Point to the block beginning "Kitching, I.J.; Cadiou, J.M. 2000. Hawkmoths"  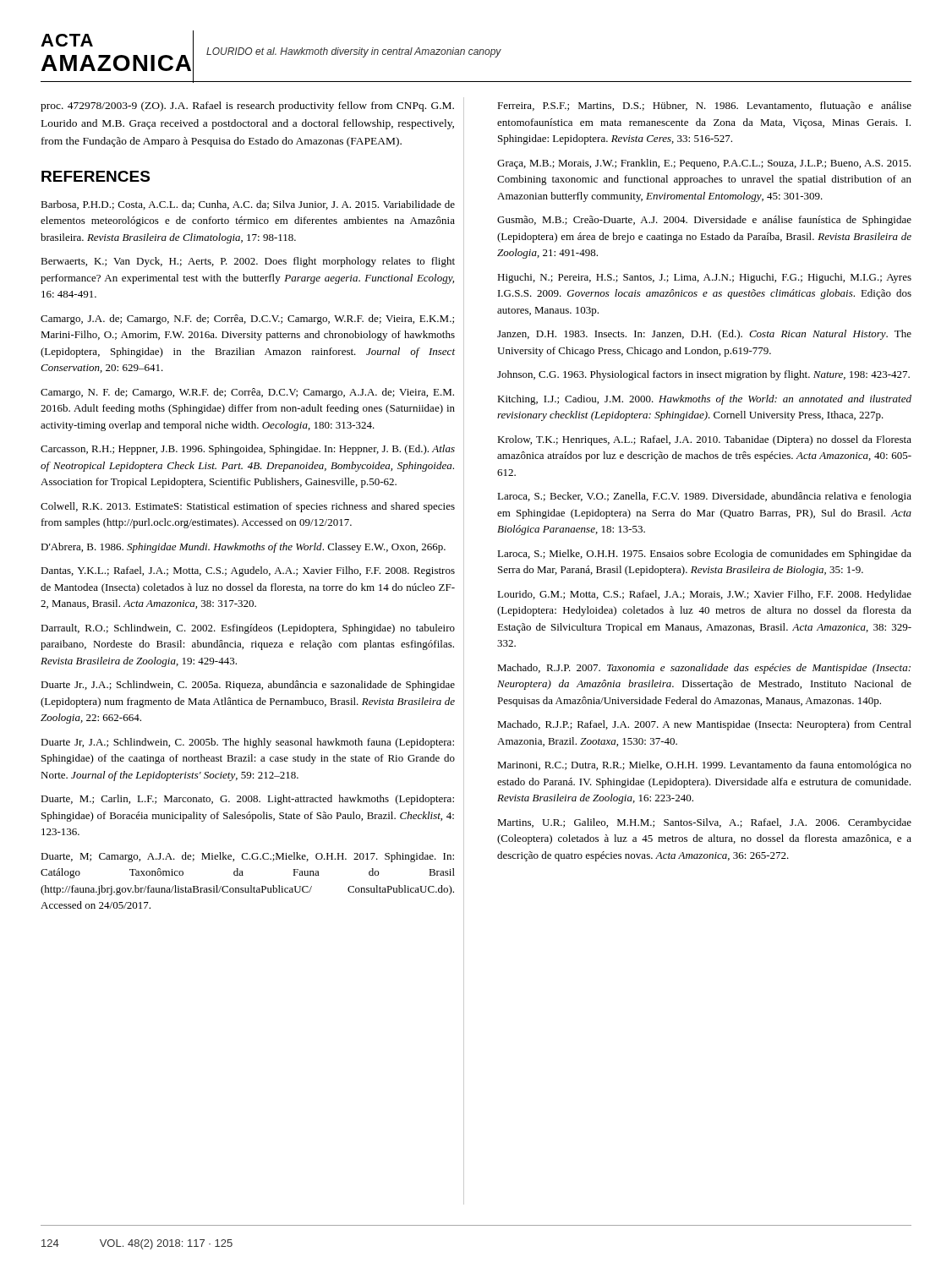click(704, 406)
